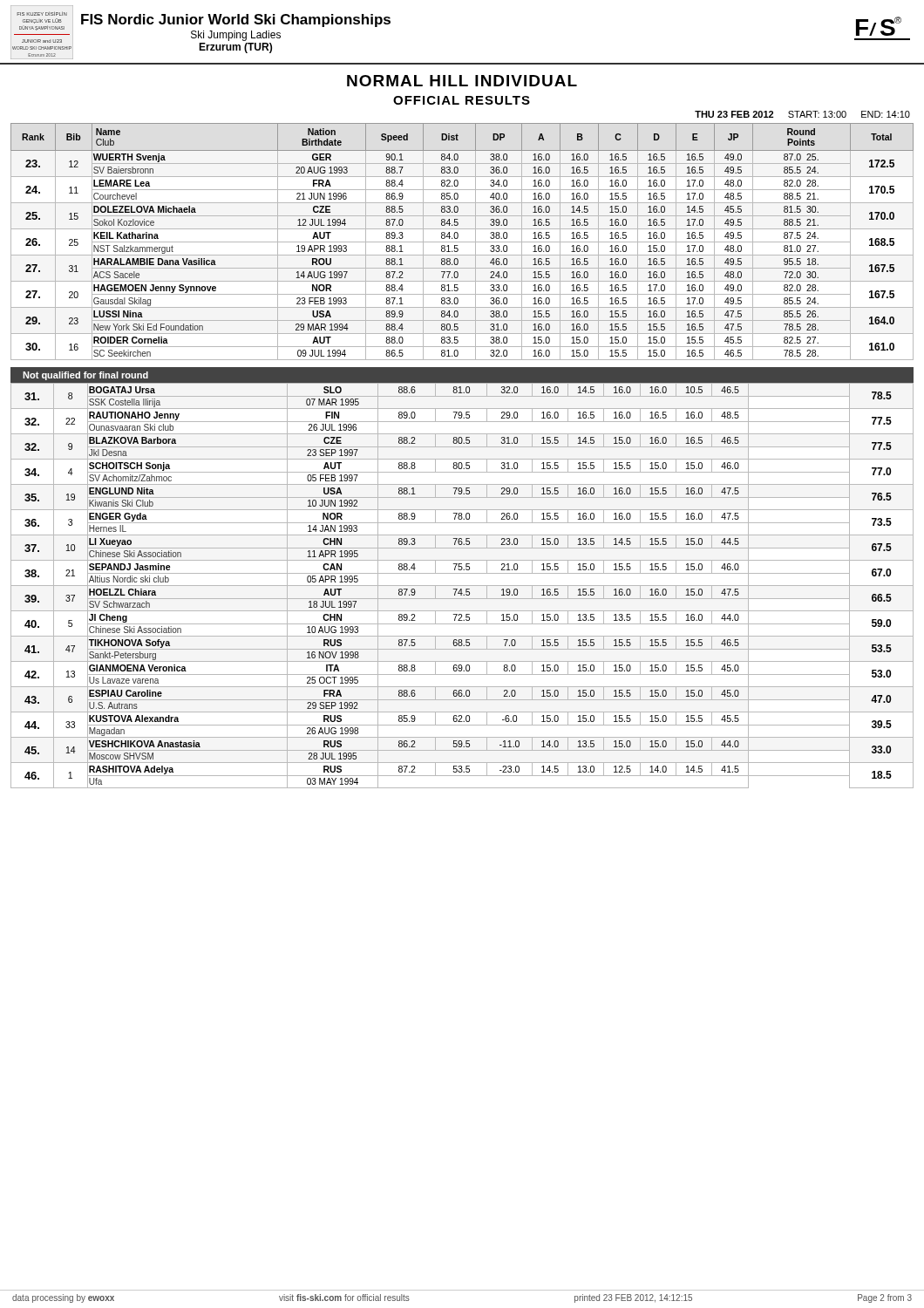Where does it say "NORMAL HILL INDIVIDUAL"?
The height and width of the screenshot is (1308, 924).
click(x=462, y=81)
